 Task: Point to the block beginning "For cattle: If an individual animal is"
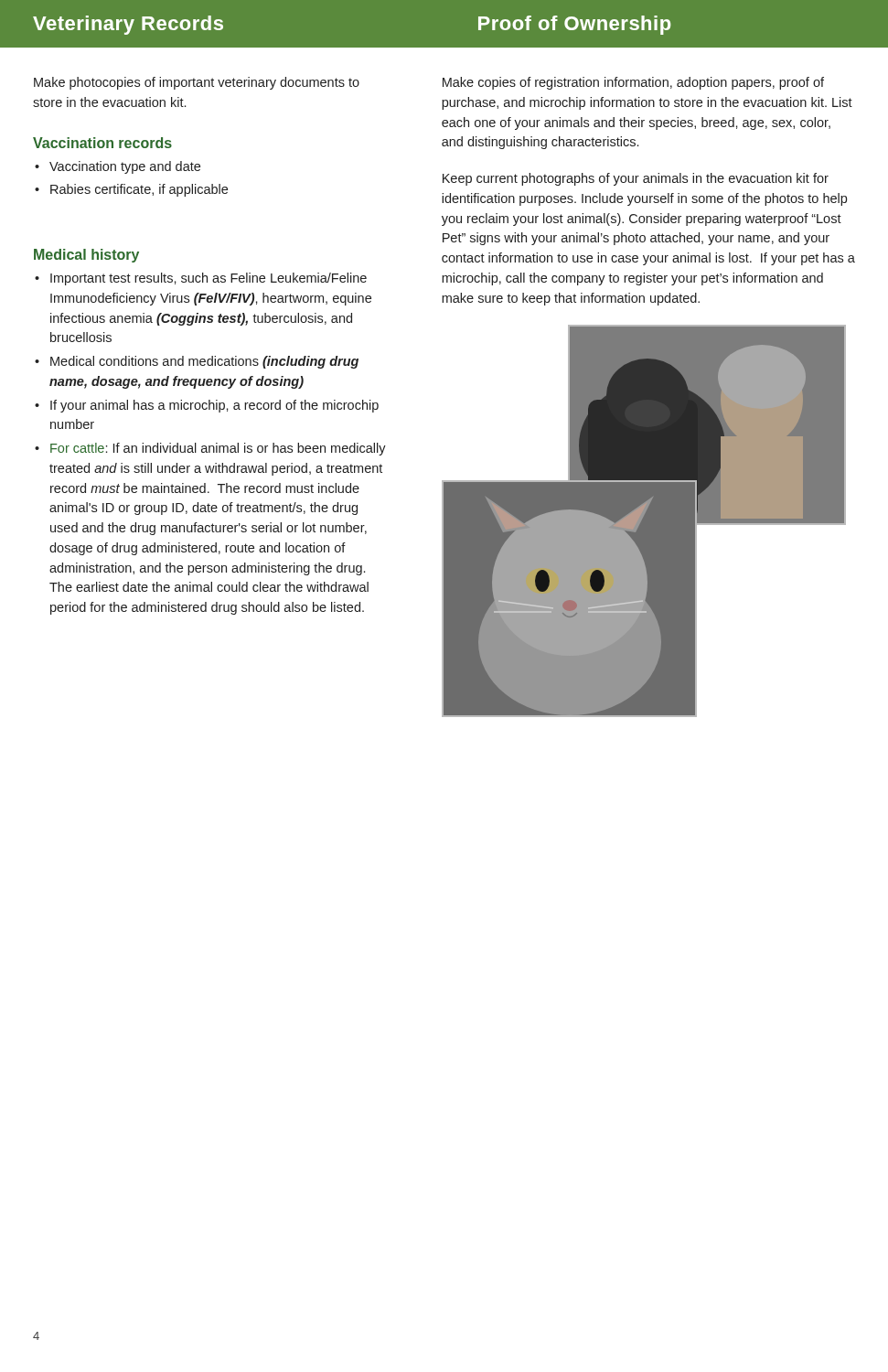point(217,528)
